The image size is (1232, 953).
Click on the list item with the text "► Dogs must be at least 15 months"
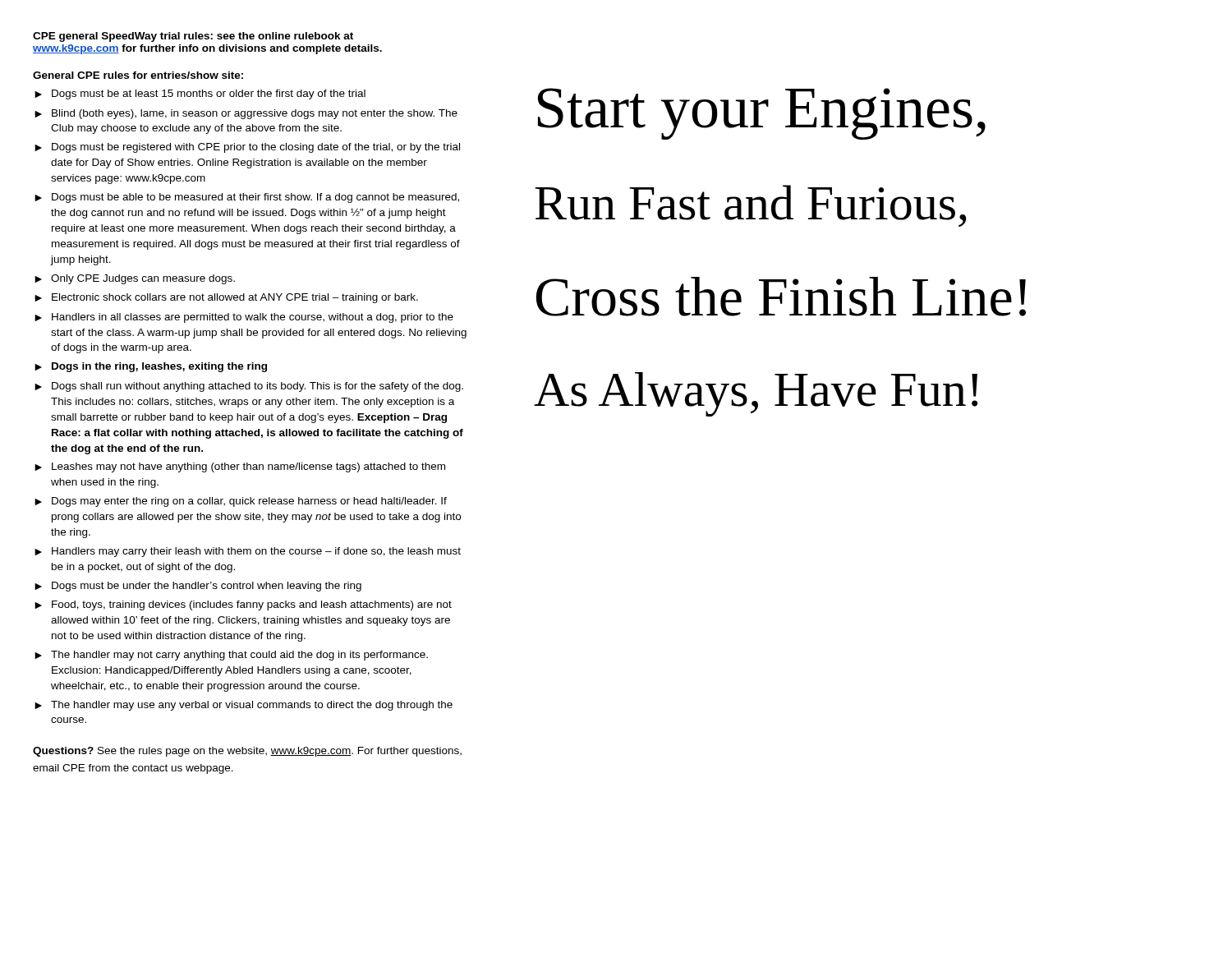coord(251,94)
